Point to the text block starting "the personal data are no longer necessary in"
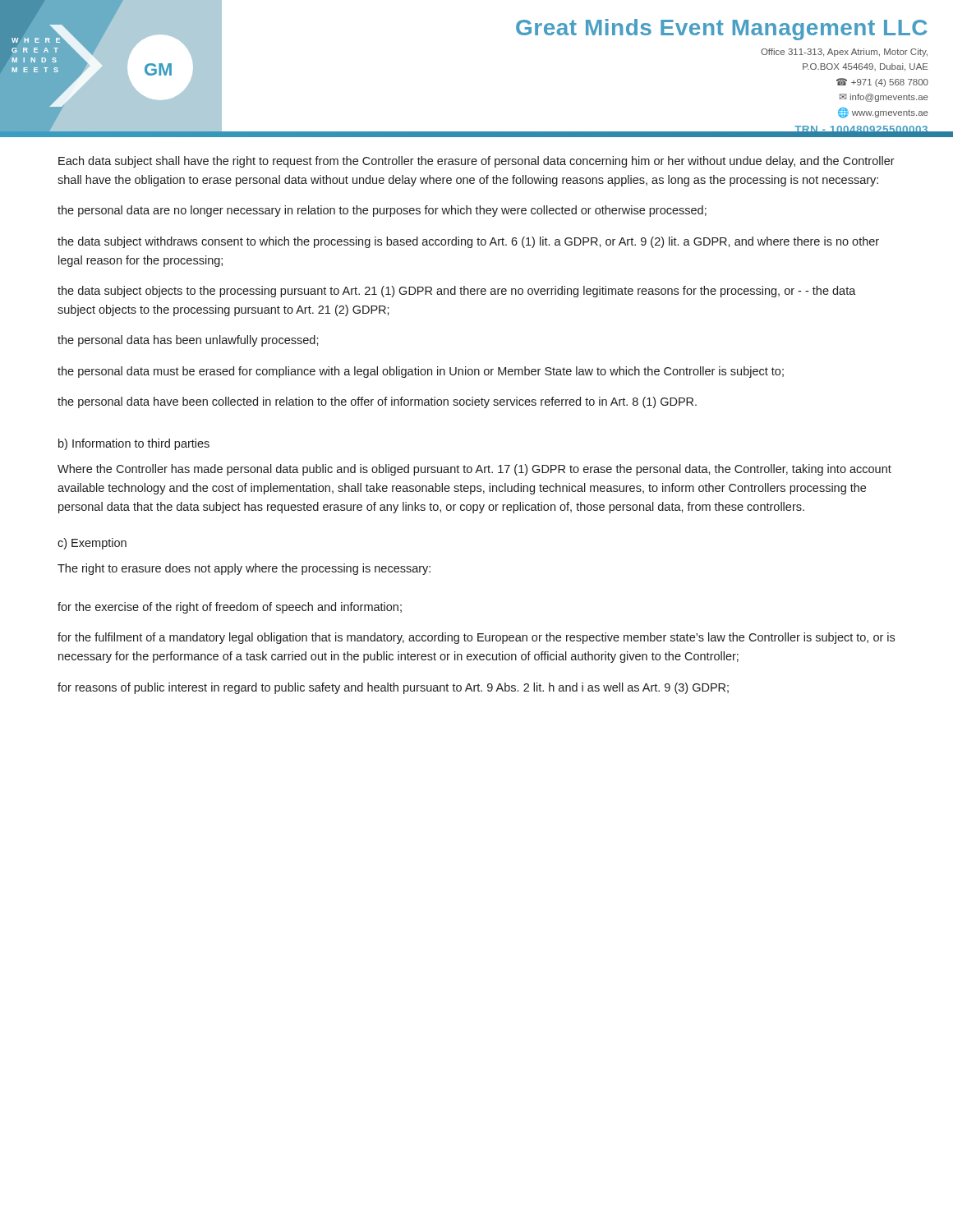The height and width of the screenshot is (1232, 953). tap(382, 211)
